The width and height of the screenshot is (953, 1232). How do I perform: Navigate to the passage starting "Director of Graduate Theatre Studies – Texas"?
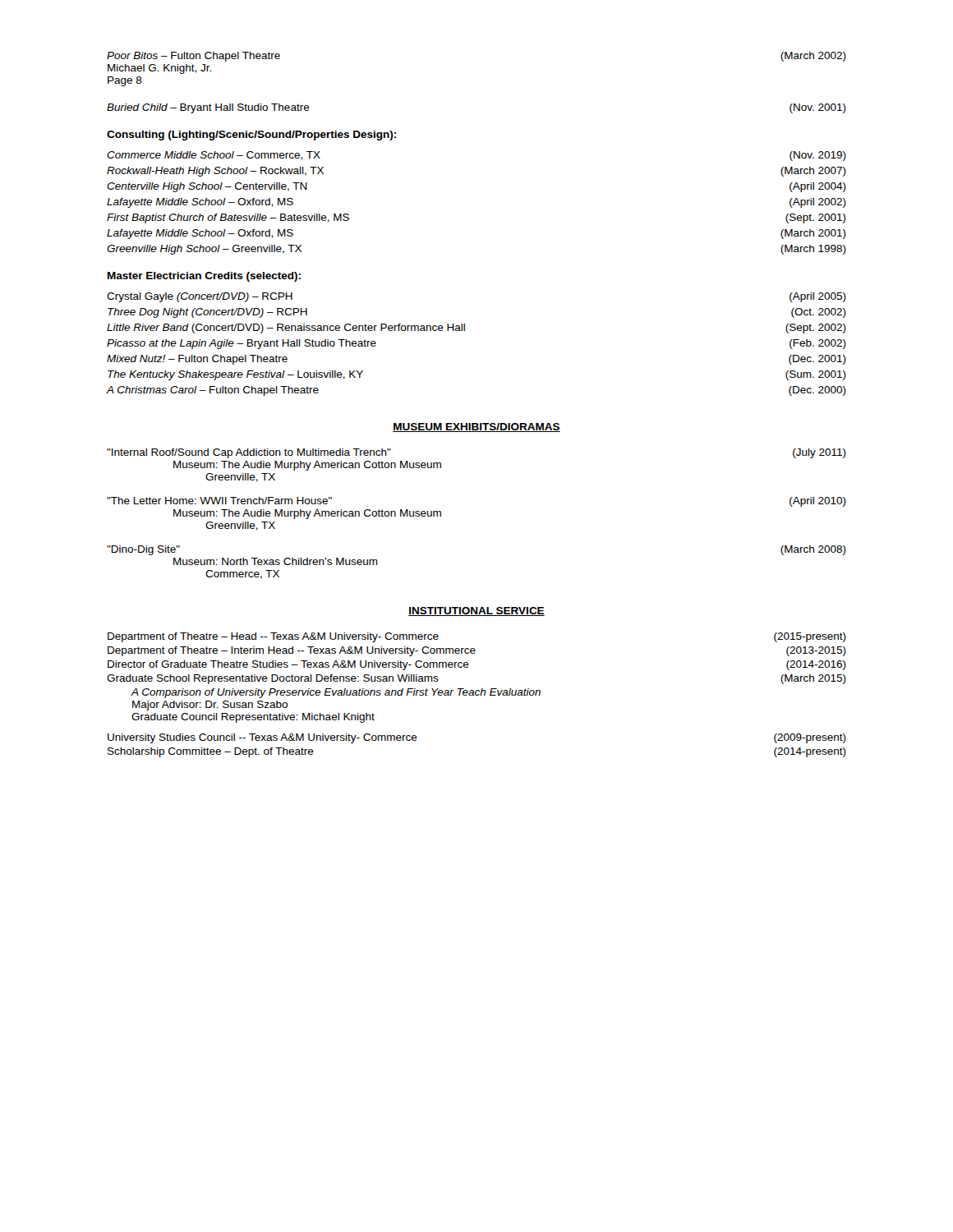(476, 664)
